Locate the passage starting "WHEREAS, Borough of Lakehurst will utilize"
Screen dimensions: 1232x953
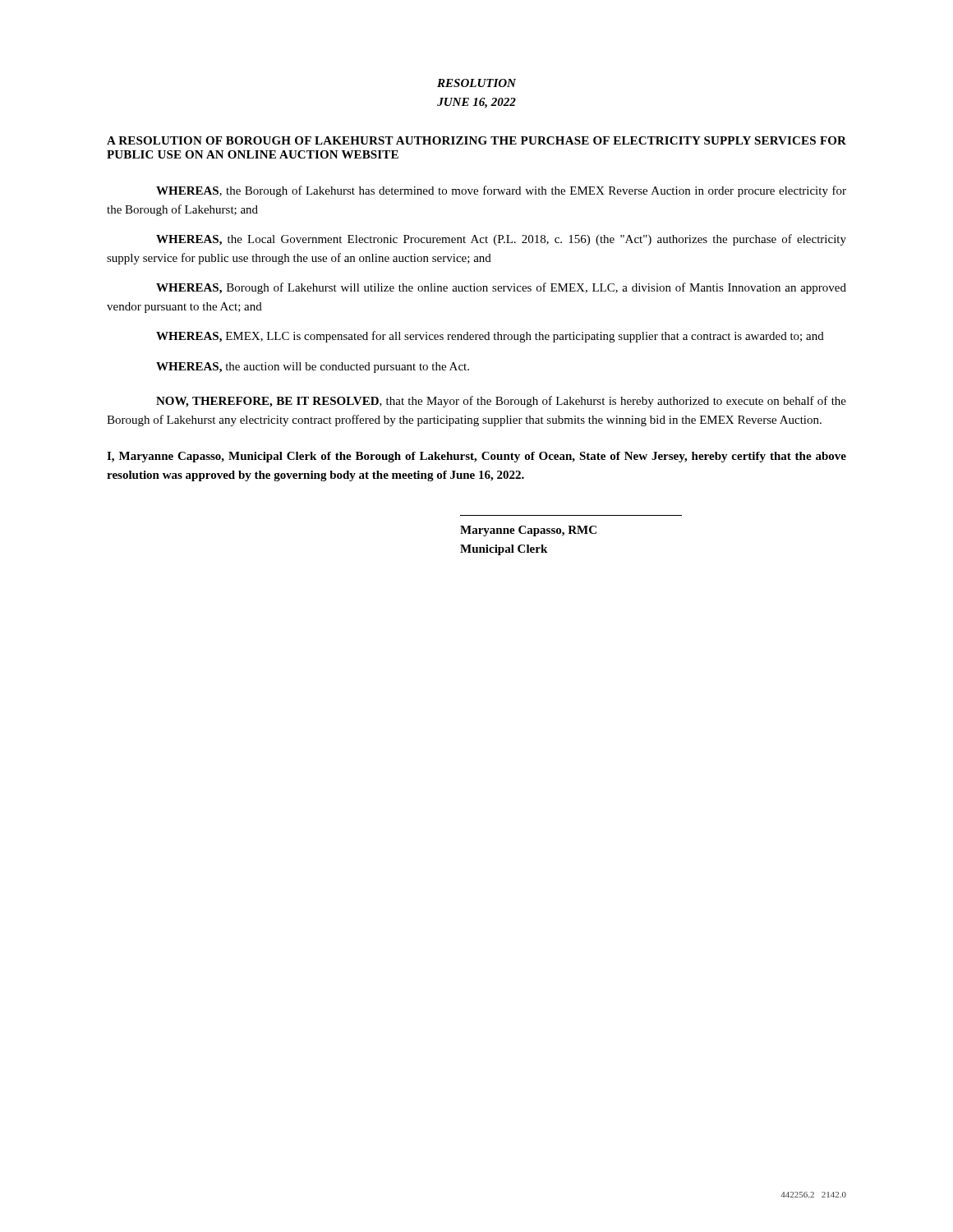476,297
